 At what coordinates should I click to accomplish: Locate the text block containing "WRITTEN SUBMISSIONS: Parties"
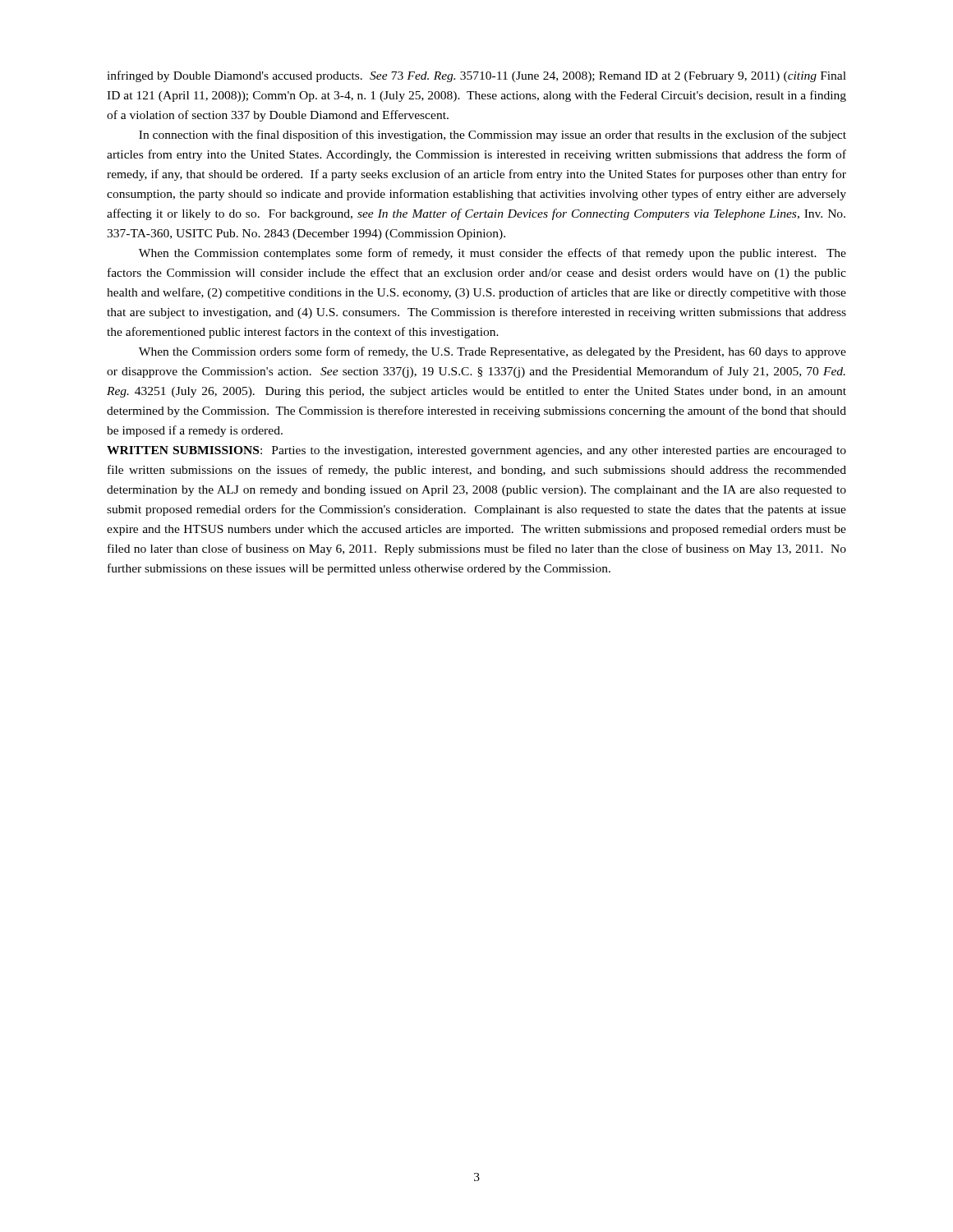coord(476,509)
